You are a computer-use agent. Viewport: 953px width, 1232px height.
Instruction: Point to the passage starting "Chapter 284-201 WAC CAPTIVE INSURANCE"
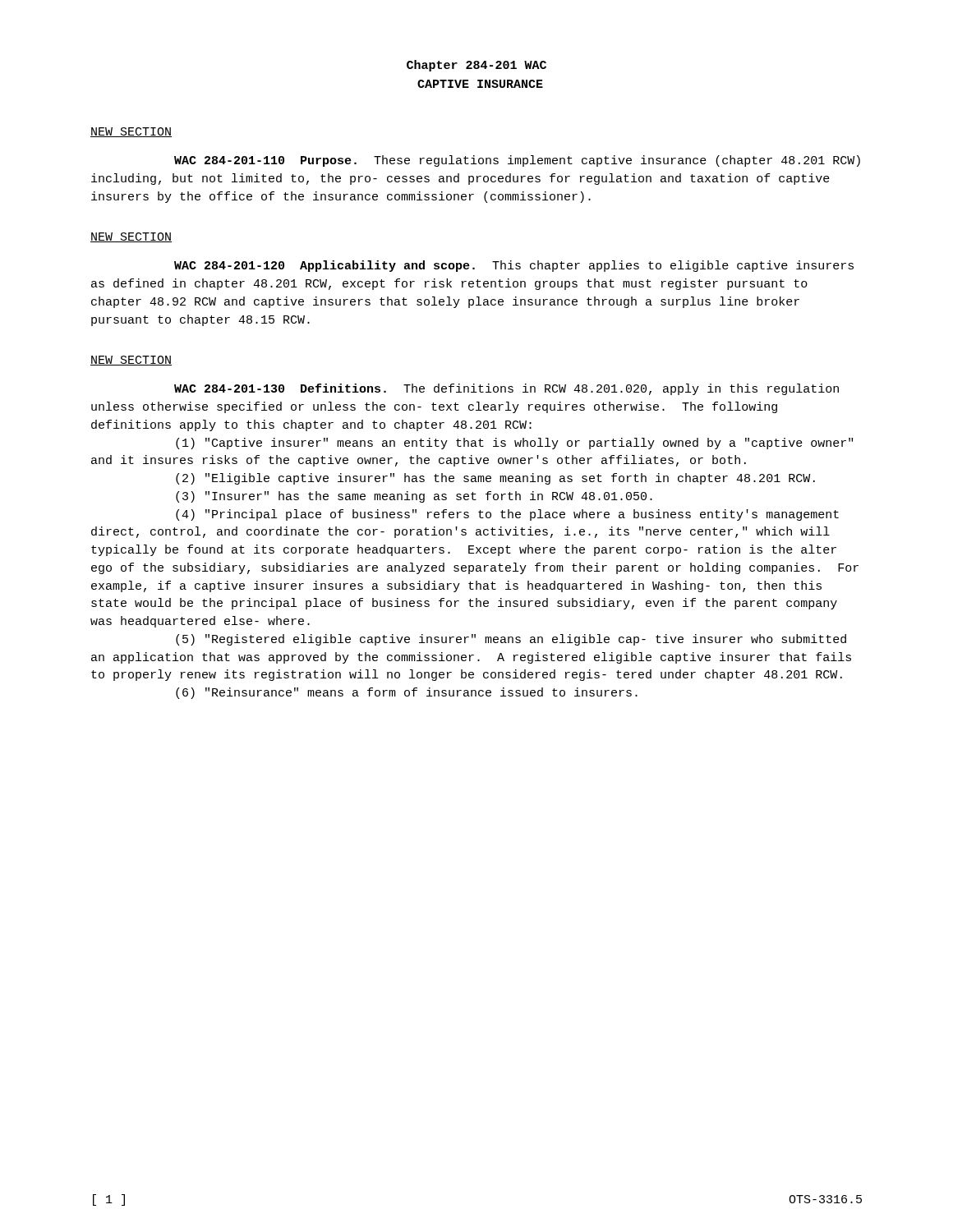pos(476,75)
